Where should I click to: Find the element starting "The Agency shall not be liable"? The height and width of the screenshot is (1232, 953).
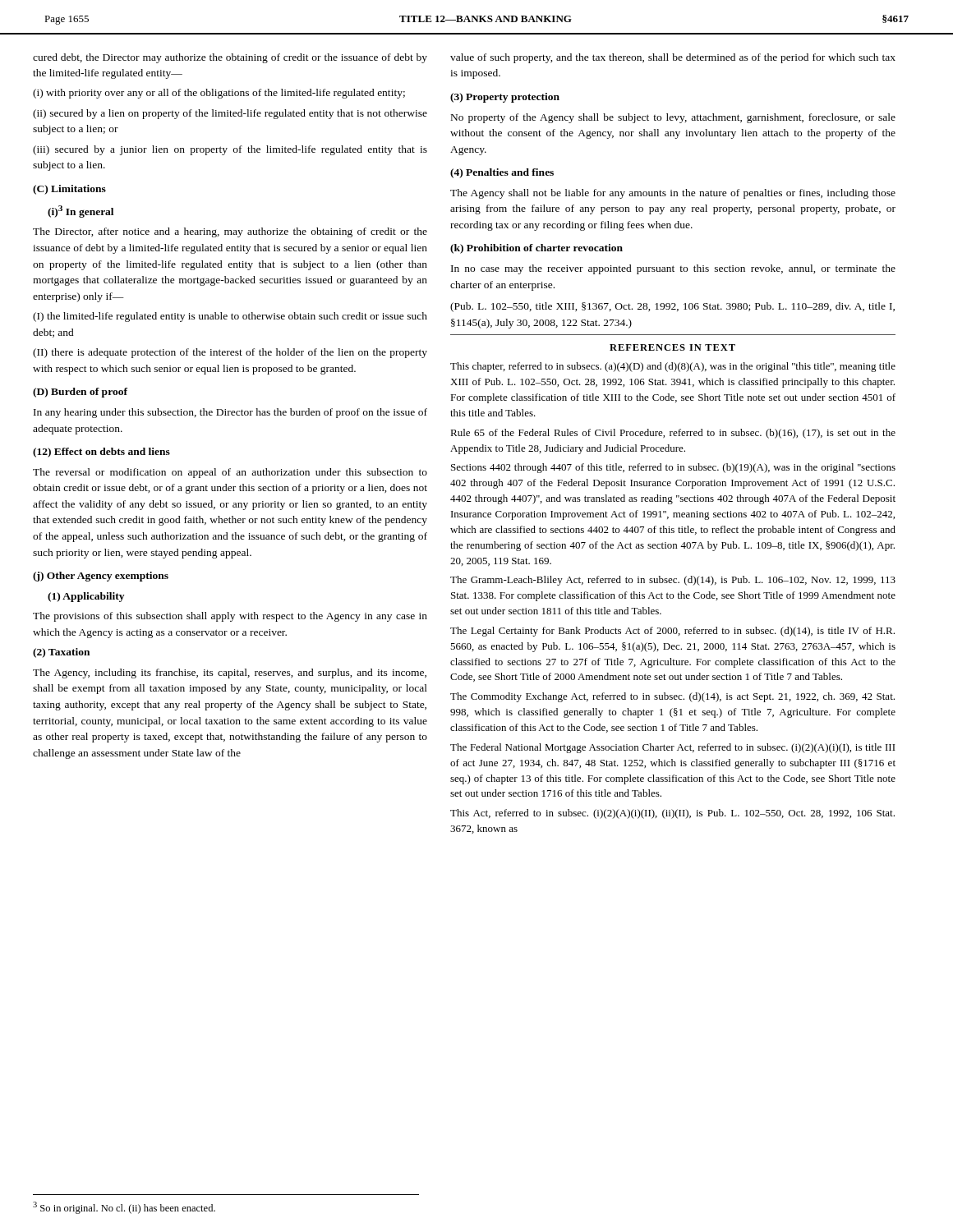coord(673,209)
